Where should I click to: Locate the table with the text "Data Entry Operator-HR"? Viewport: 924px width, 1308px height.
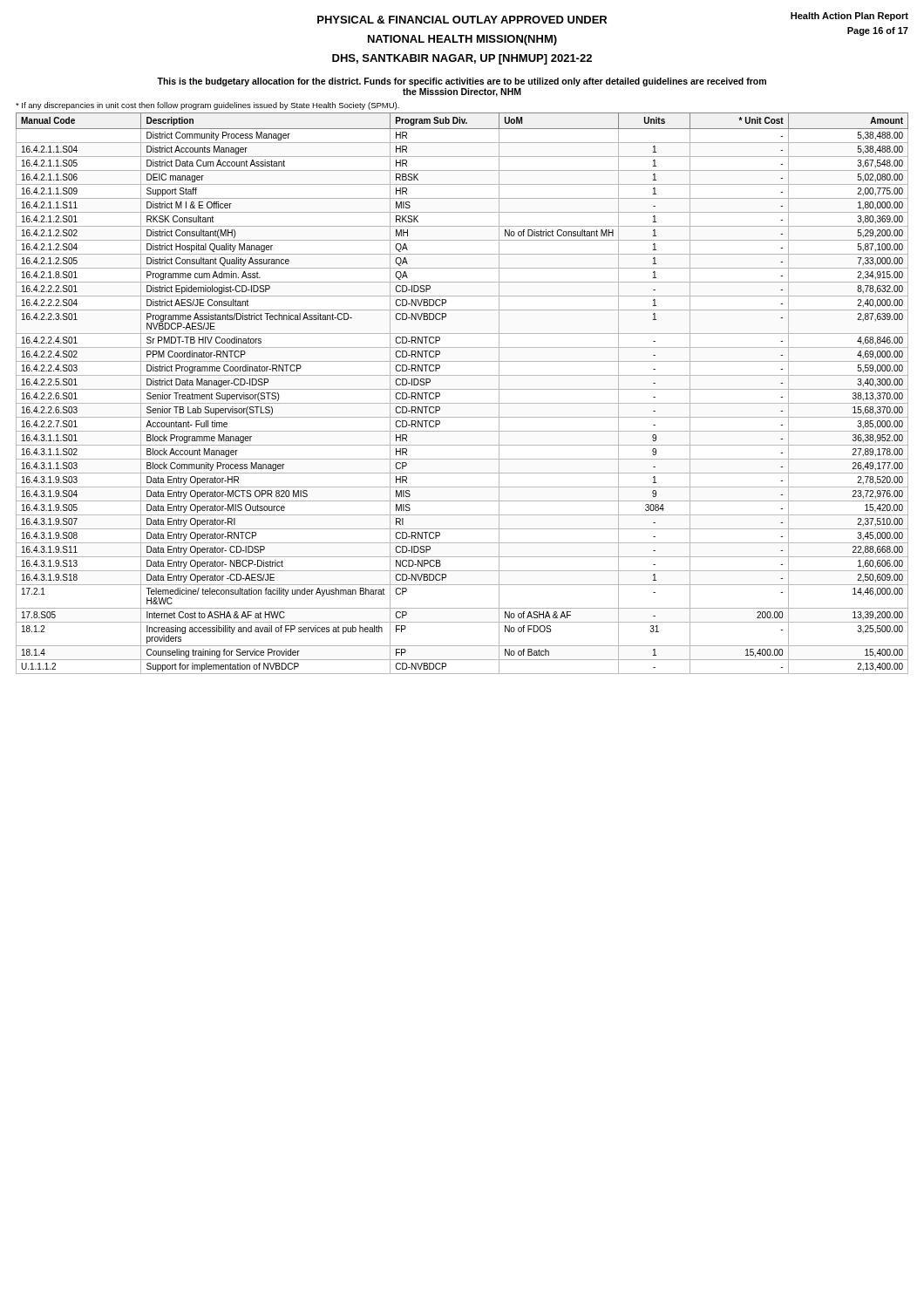pos(462,394)
